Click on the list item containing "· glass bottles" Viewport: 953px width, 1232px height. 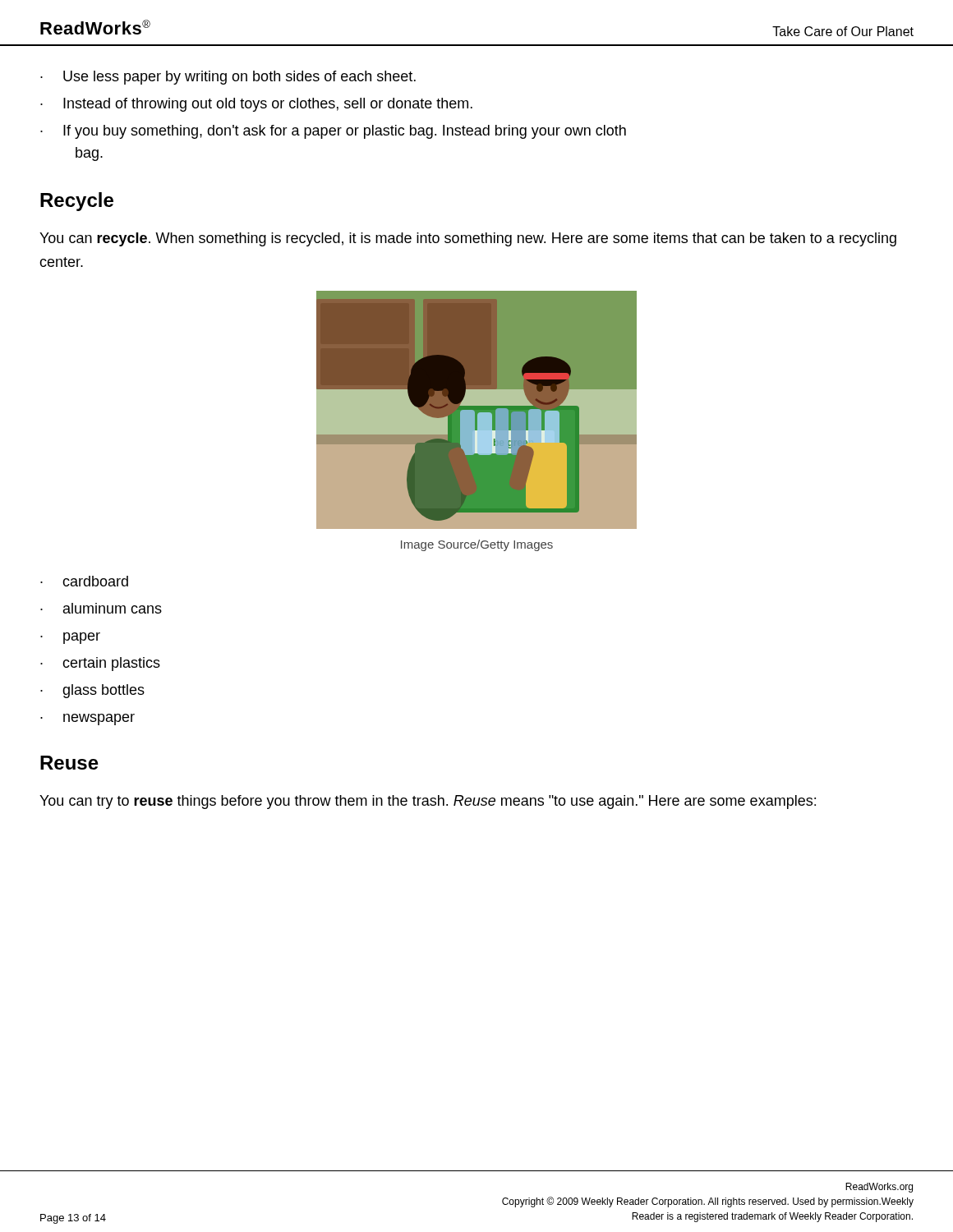point(92,691)
